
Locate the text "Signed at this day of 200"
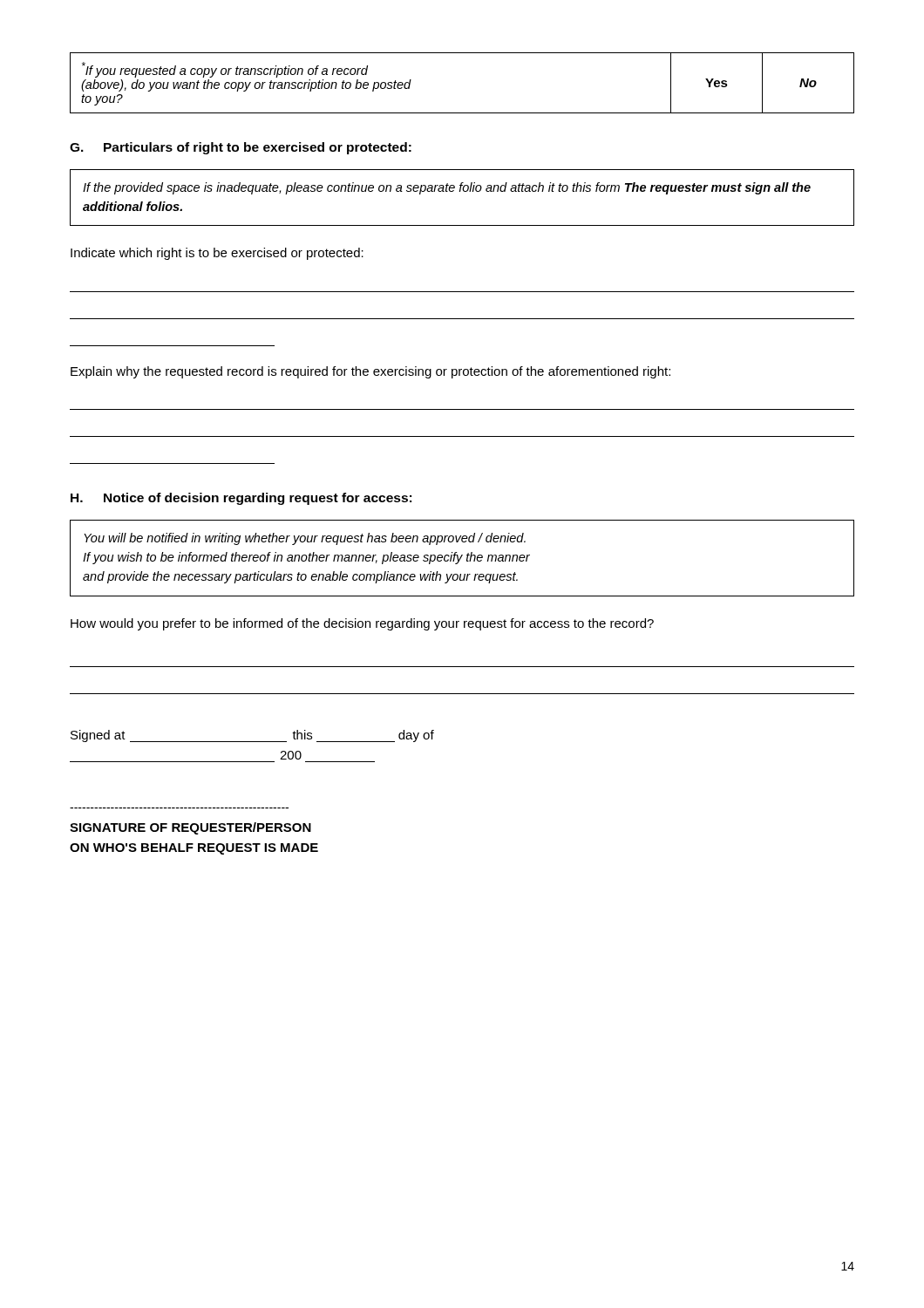99,736
